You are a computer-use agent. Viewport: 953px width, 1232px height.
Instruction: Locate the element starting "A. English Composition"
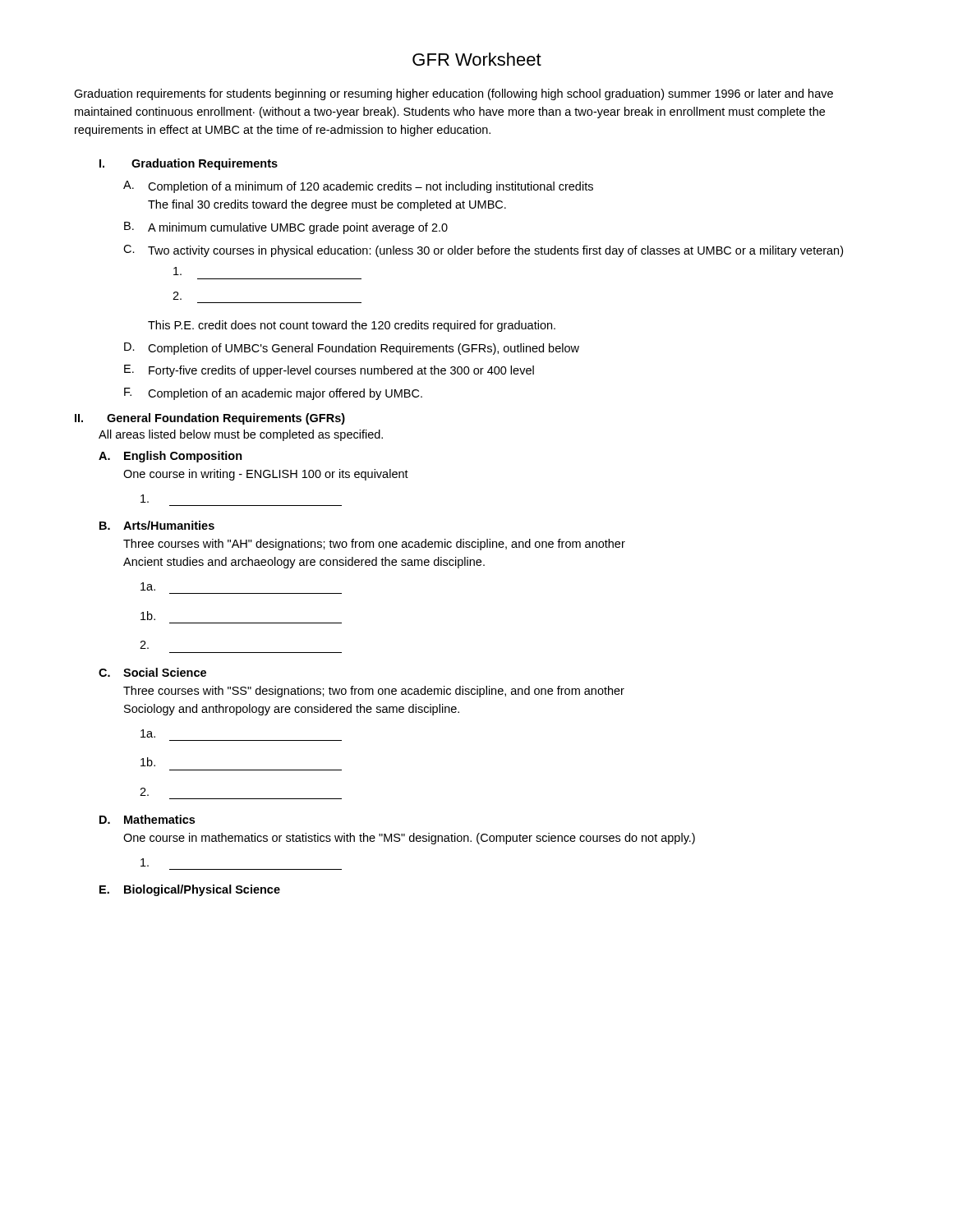[170, 456]
